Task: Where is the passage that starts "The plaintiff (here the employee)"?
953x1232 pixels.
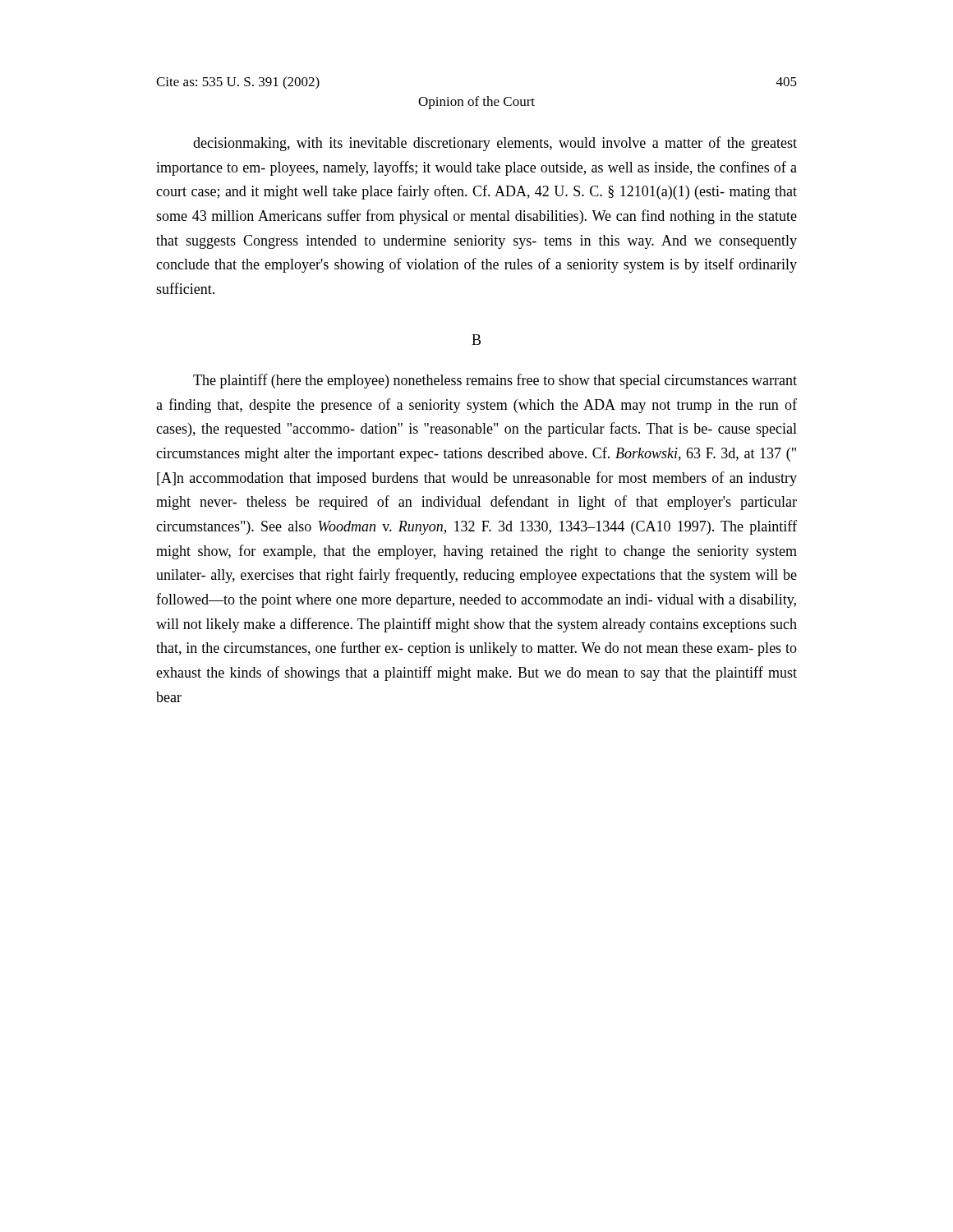Action: [x=476, y=539]
